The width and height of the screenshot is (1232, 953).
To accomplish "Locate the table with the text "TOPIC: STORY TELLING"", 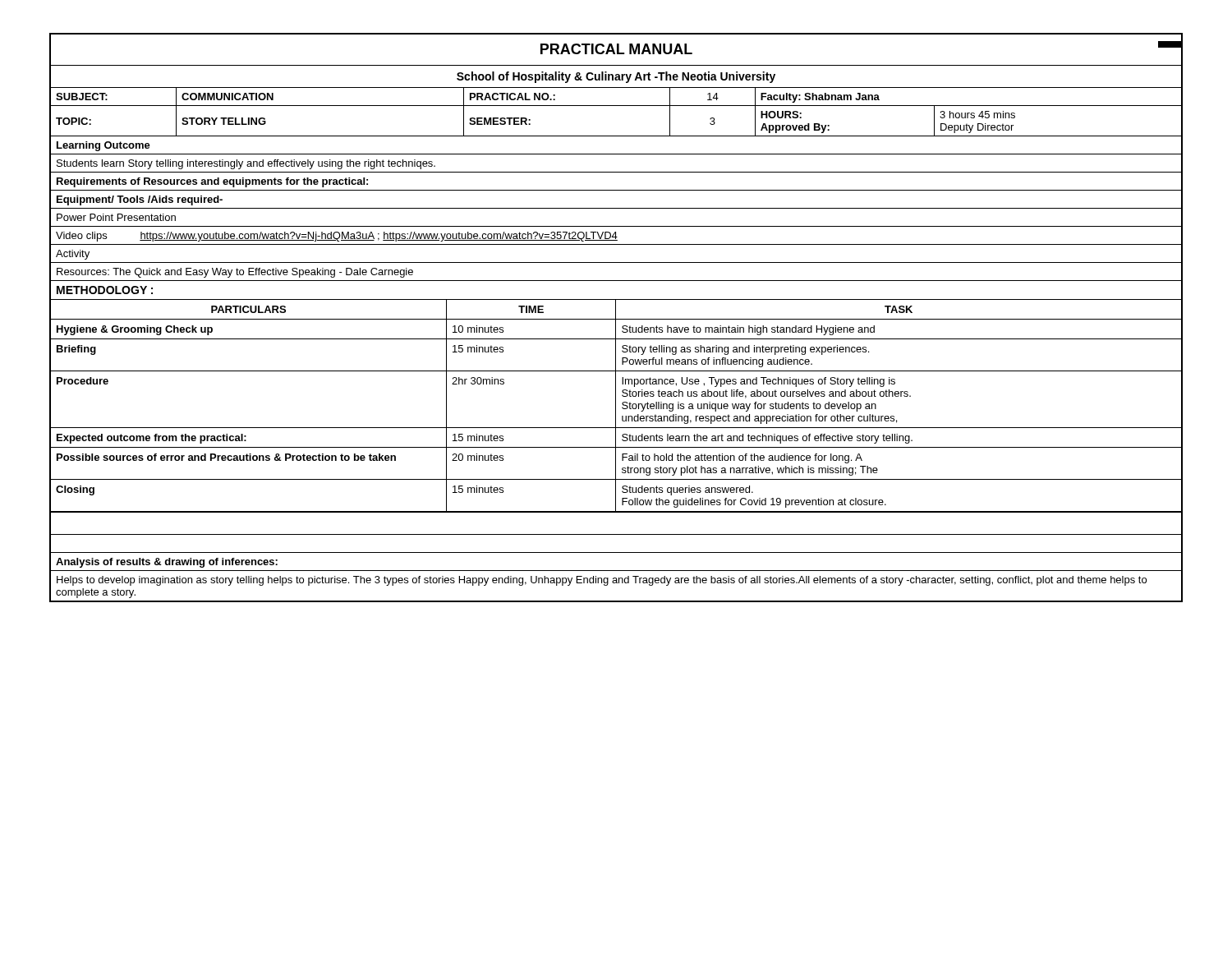I will coord(616,121).
